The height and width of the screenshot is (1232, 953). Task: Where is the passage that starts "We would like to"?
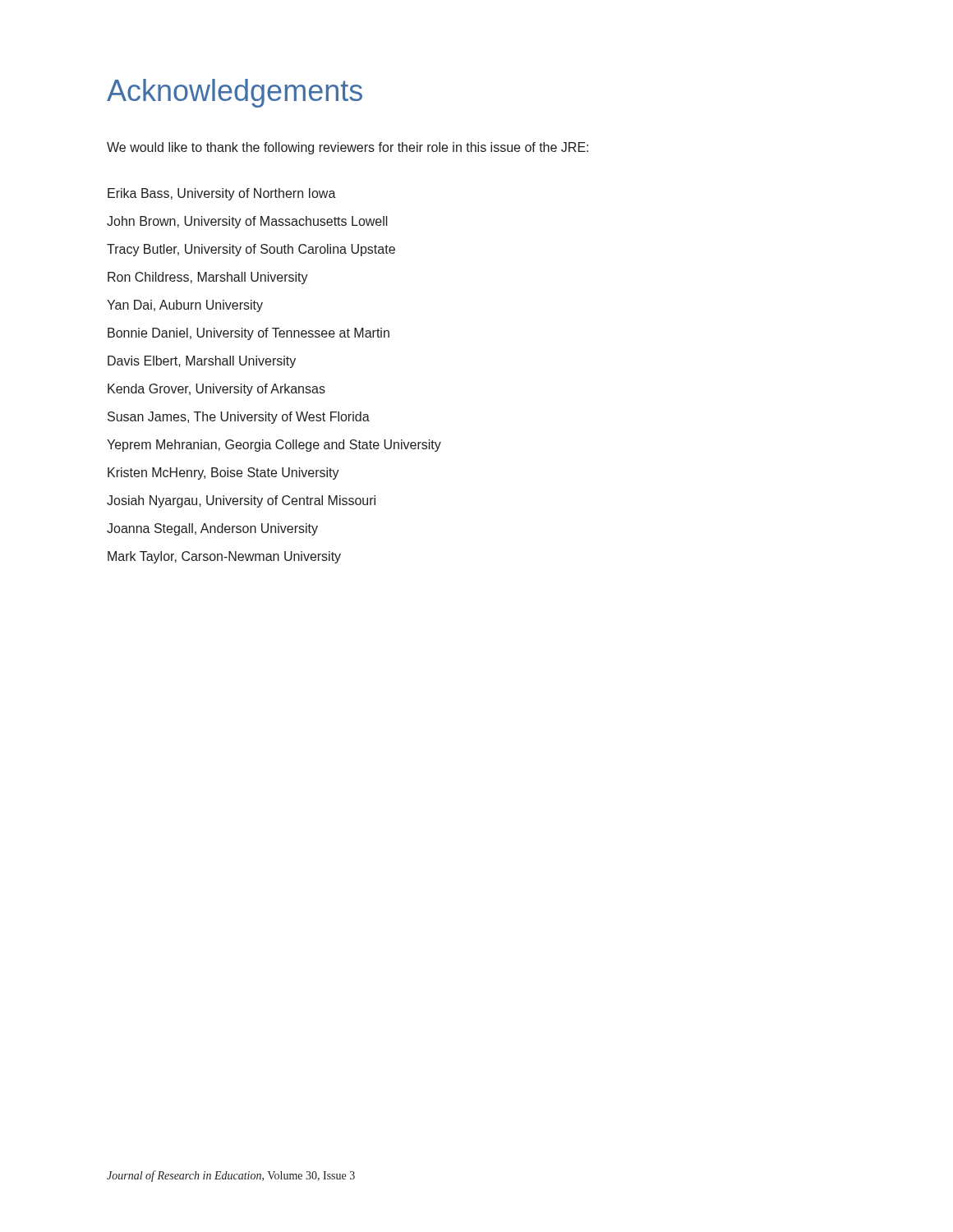coord(476,148)
